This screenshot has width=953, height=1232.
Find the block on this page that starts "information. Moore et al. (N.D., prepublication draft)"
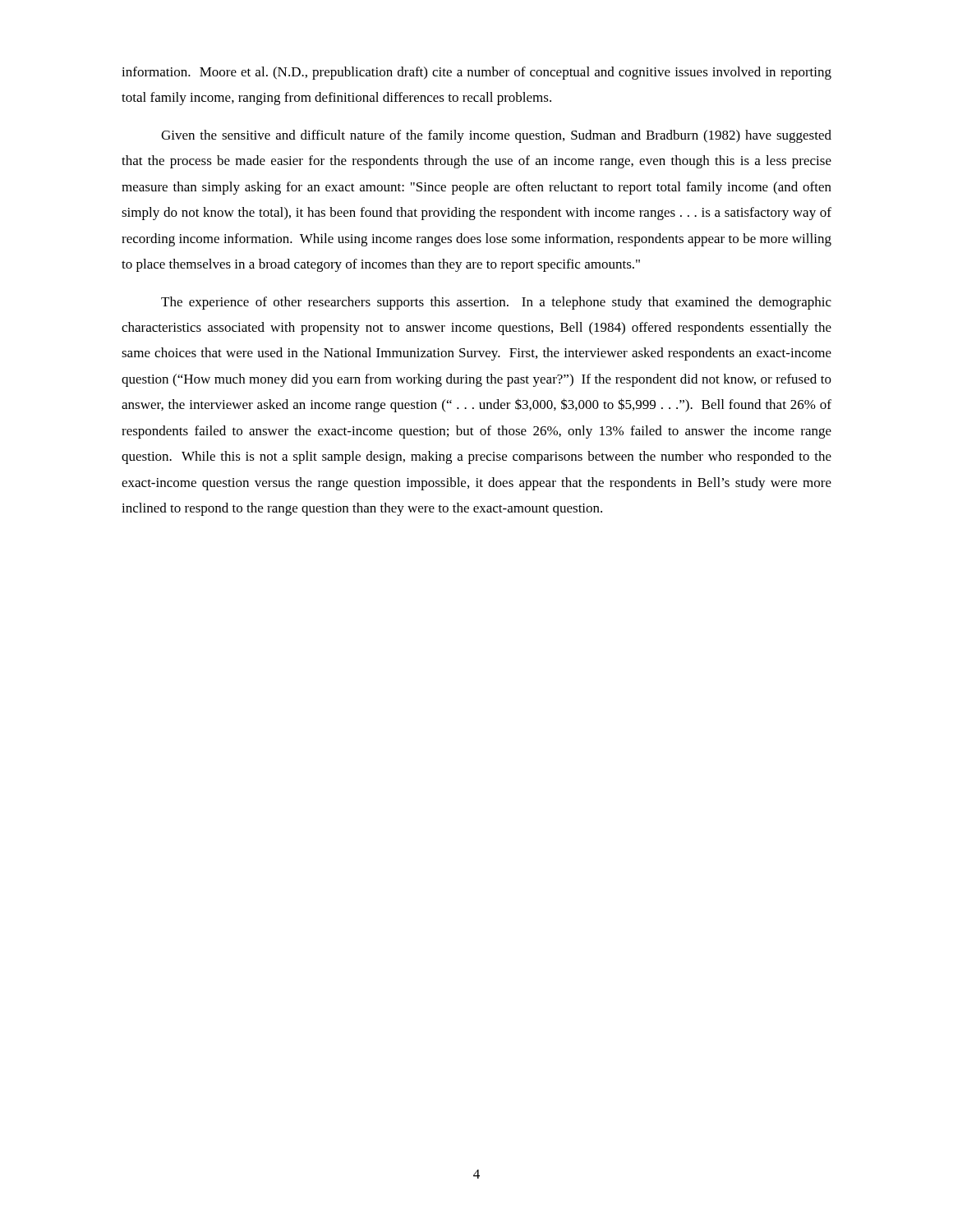tap(476, 85)
